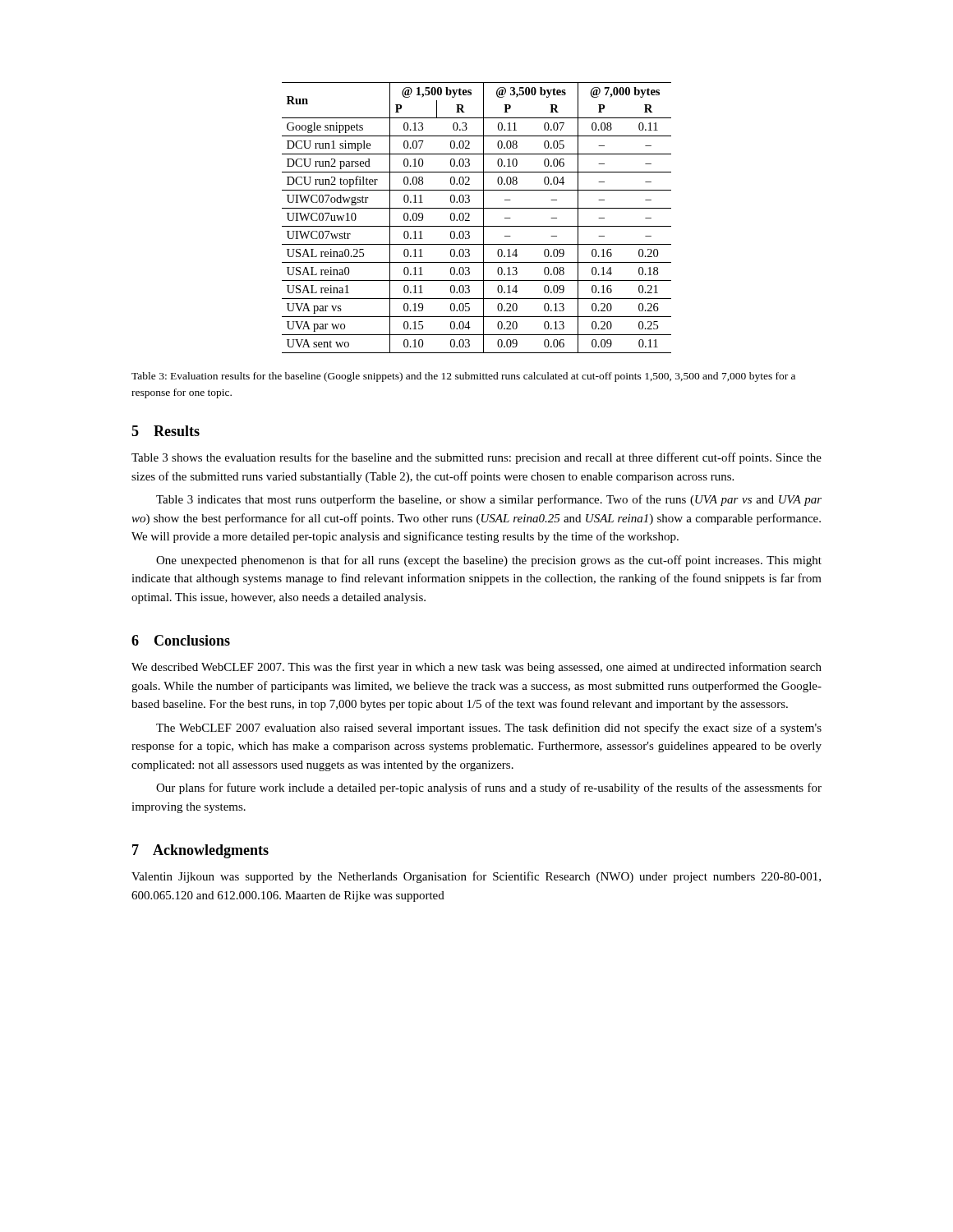Where is the passage that starts "We described WebCLEF 2007. This was the first"?

click(x=476, y=686)
